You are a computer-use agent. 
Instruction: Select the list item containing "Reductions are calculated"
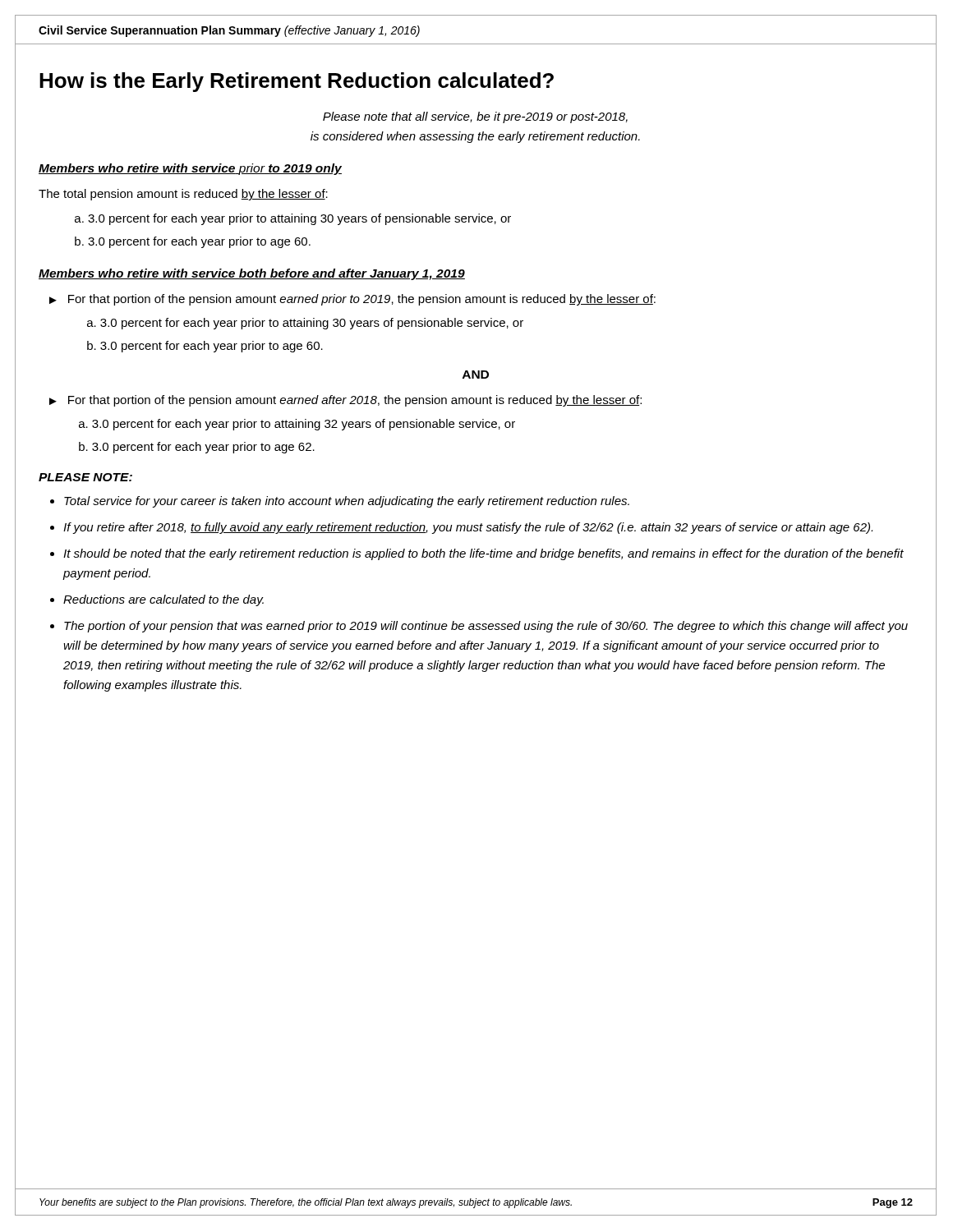(164, 599)
